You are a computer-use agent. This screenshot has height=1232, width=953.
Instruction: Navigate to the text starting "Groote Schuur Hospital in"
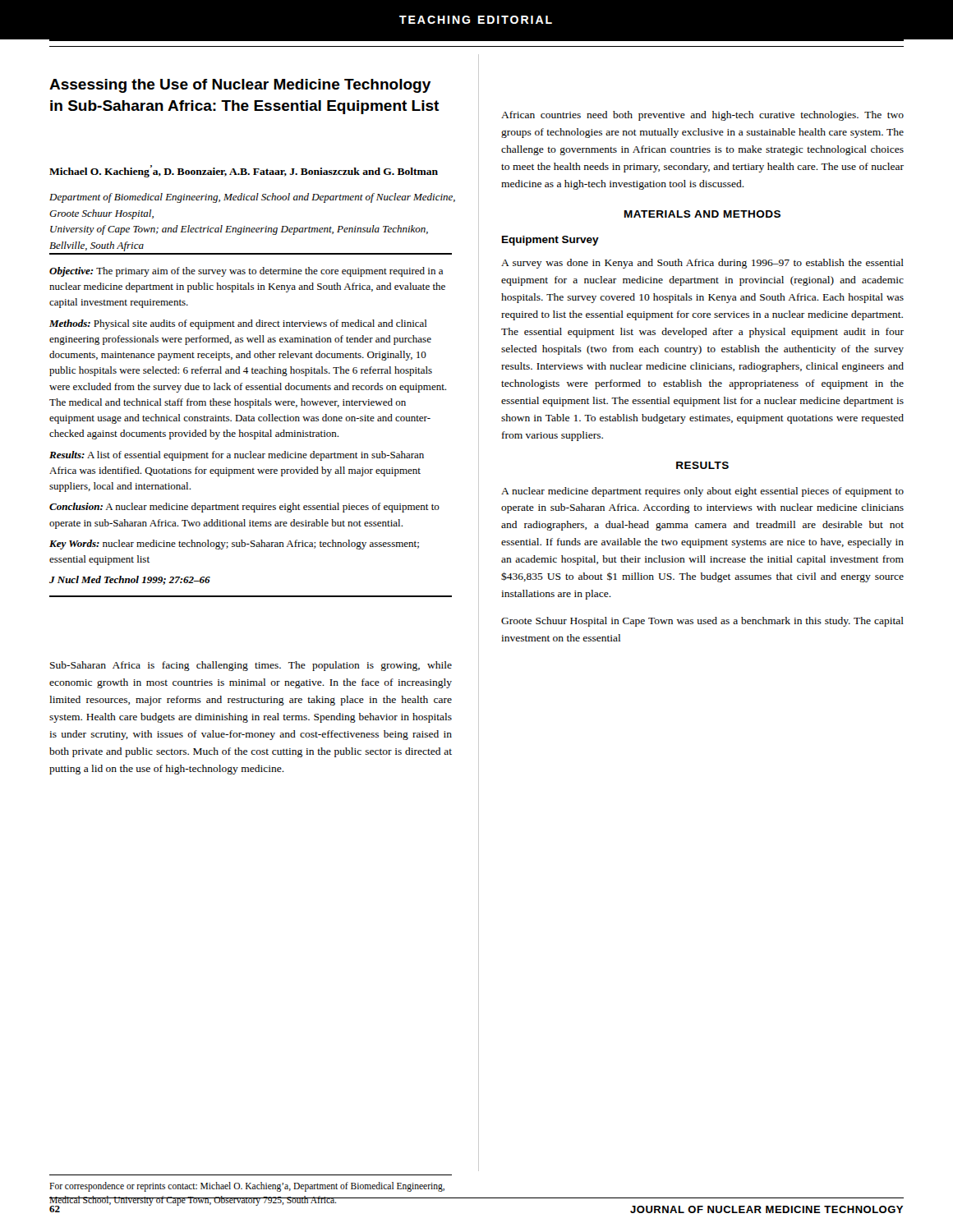point(702,629)
